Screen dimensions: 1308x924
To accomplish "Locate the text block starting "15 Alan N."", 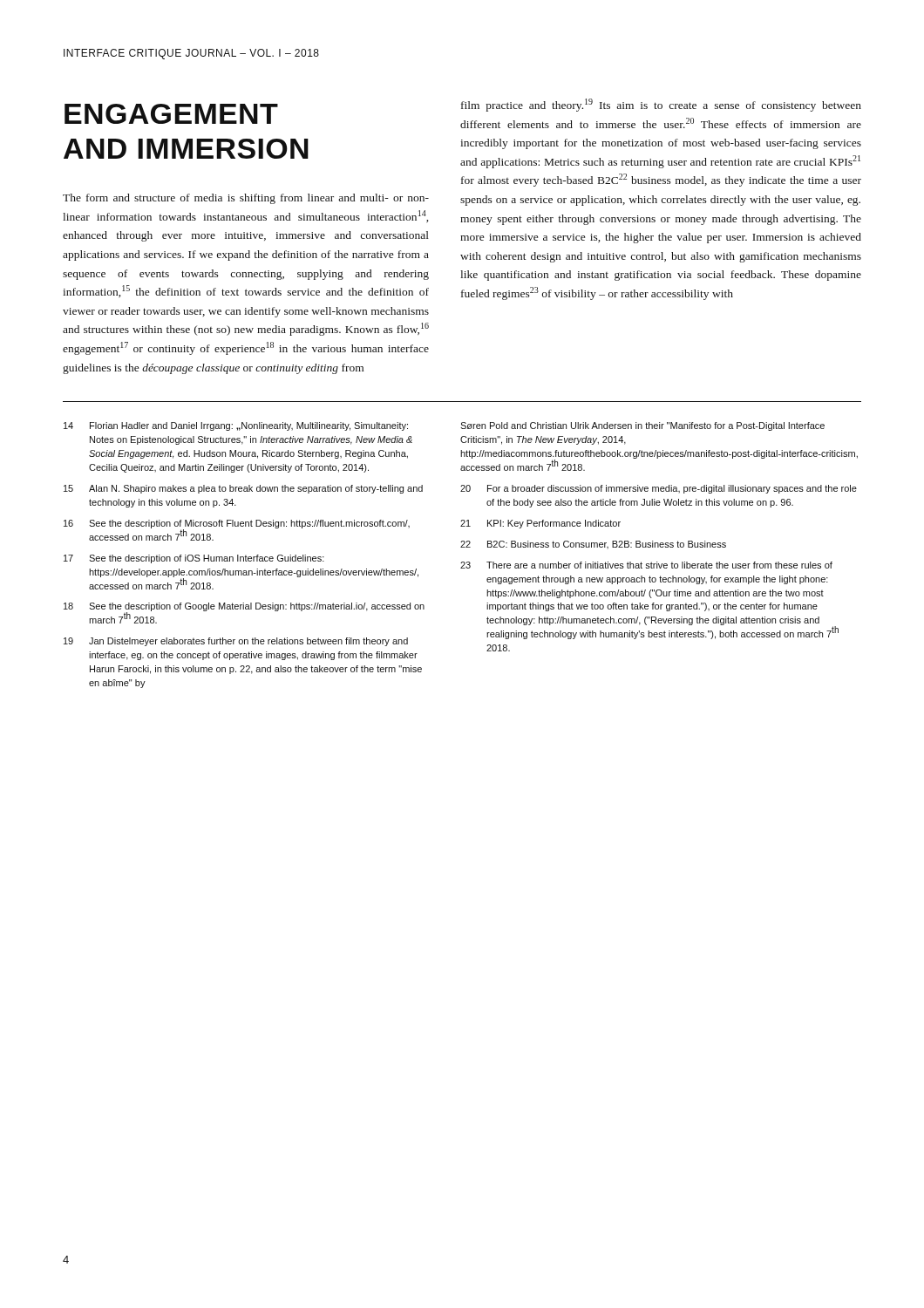I will coord(246,496).
